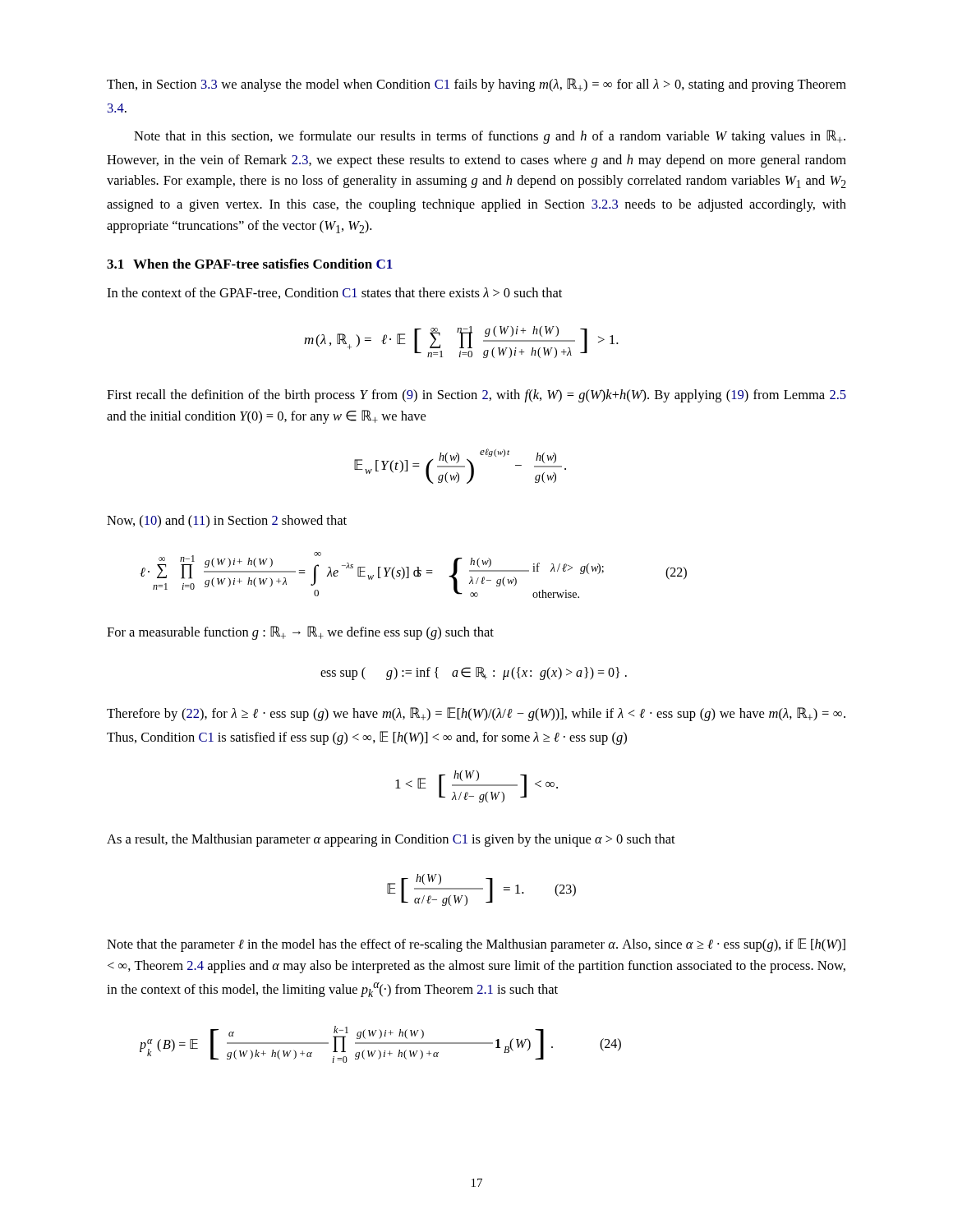Find the element starting "ess sup ("
This screenshot has width=953, height=1232.
click(x=476, y=674)
